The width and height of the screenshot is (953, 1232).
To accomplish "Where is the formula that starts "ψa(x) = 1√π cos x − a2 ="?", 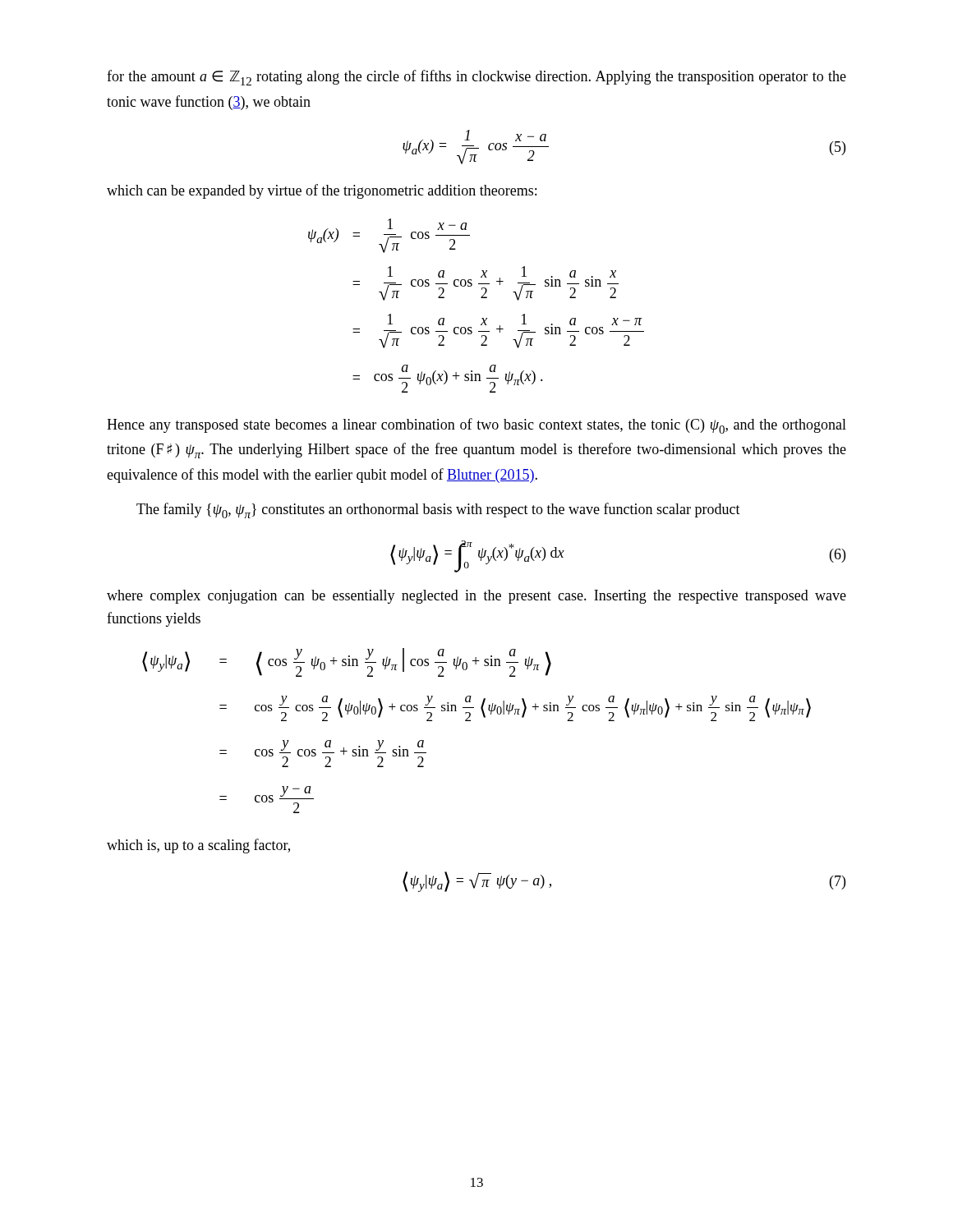I will (x=476, y=306).
